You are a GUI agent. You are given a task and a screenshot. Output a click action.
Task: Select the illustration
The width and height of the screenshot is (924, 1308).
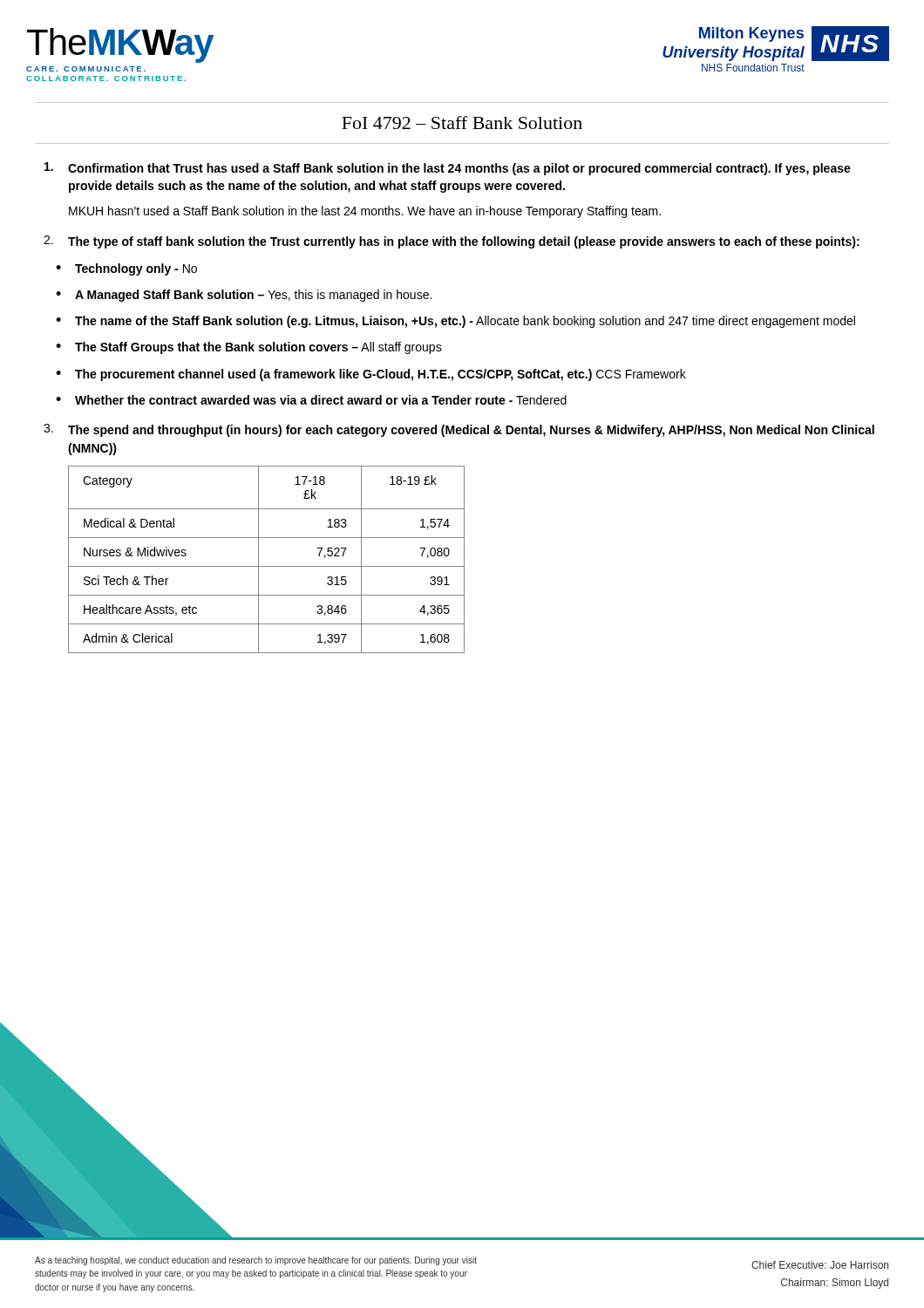(118, 1105)
